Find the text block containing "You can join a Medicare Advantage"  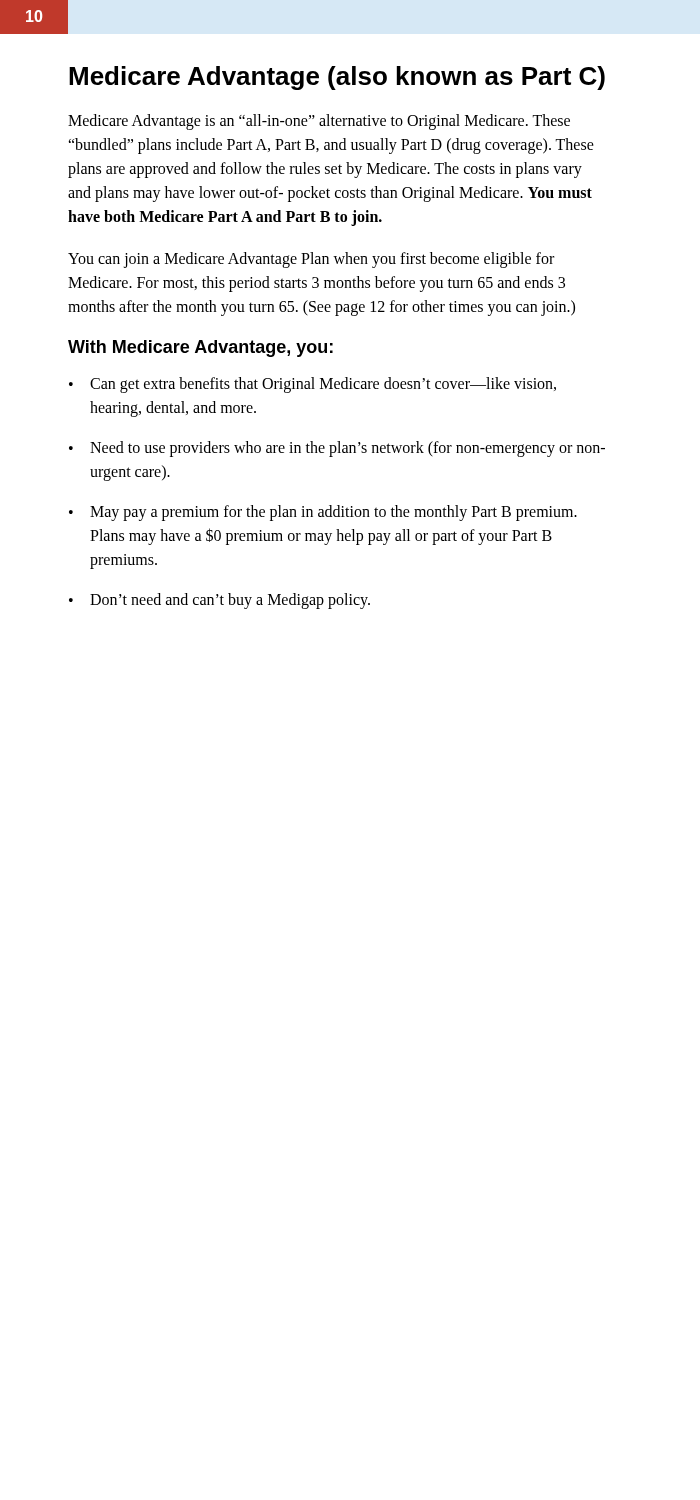pyautogui.click(x=322, y=282)
